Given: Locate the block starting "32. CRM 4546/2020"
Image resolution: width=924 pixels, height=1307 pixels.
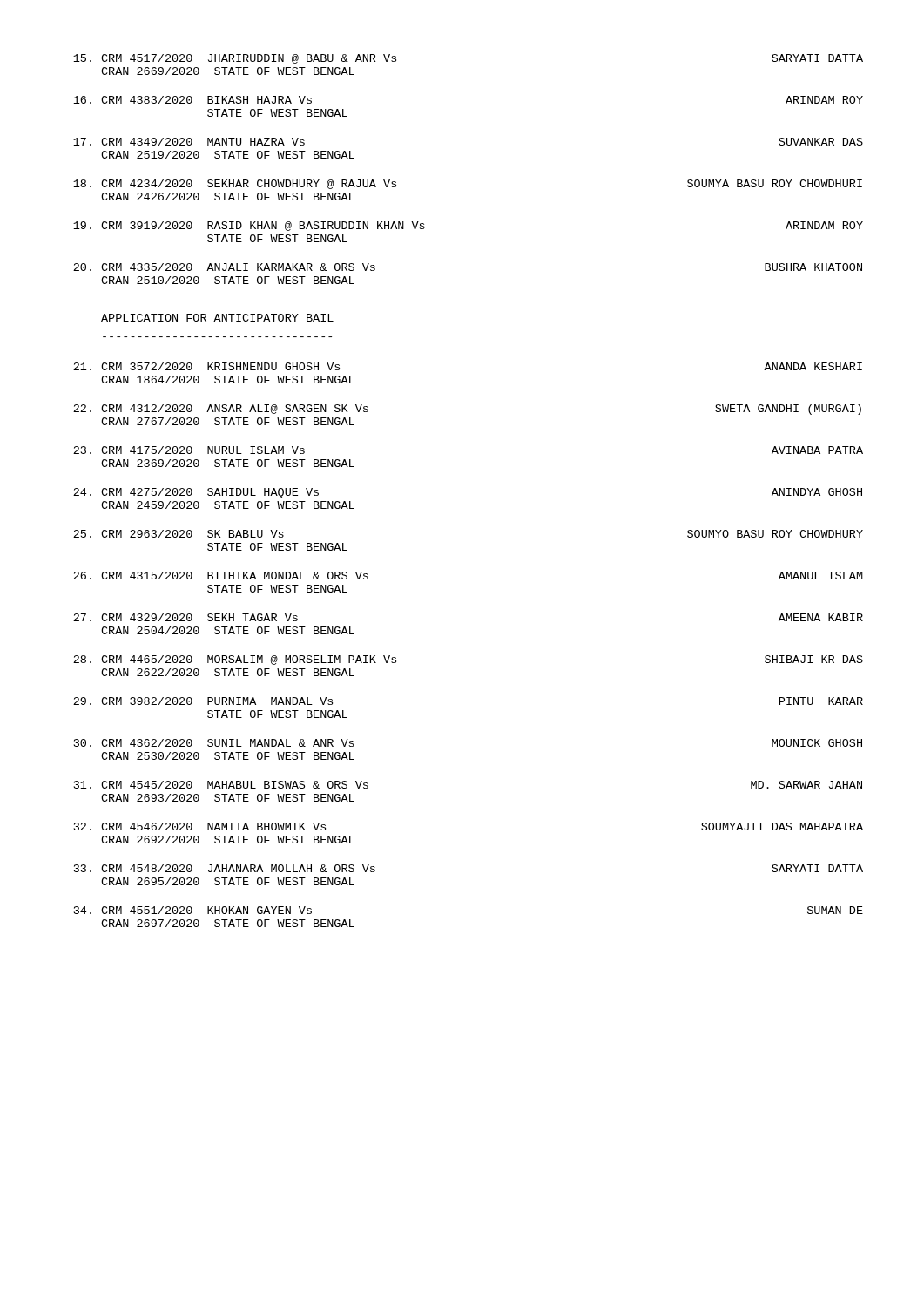Looking at the screenshot, I should click(84, 826).
